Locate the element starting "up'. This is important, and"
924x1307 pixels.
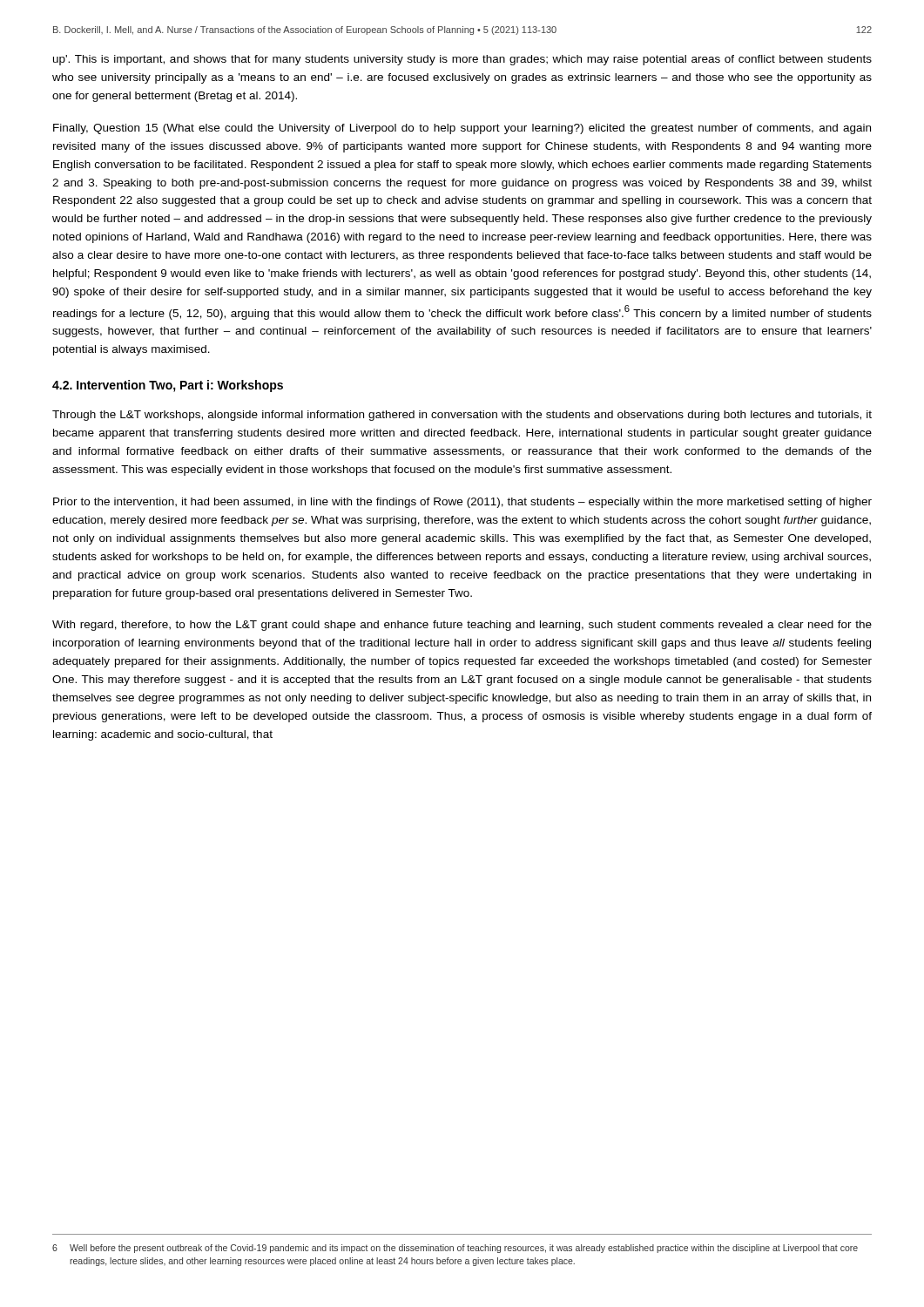click(462, 77)
